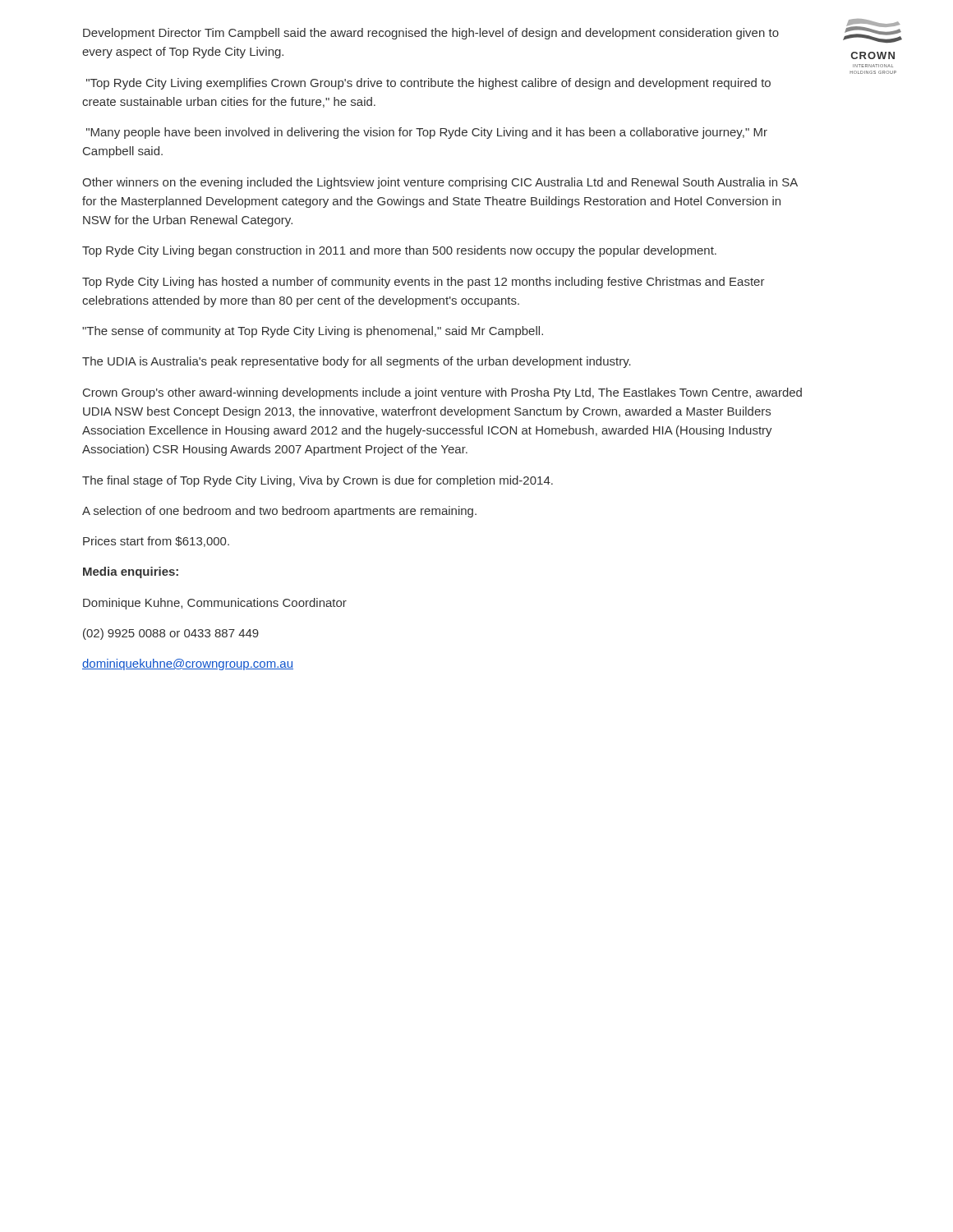Image resolution: width=953 pixels, height=1232 pixels.
Task: Select the text block starting "Top Ryde City Living began construction"
Action: pyautogui.click(x=400, y=250)
